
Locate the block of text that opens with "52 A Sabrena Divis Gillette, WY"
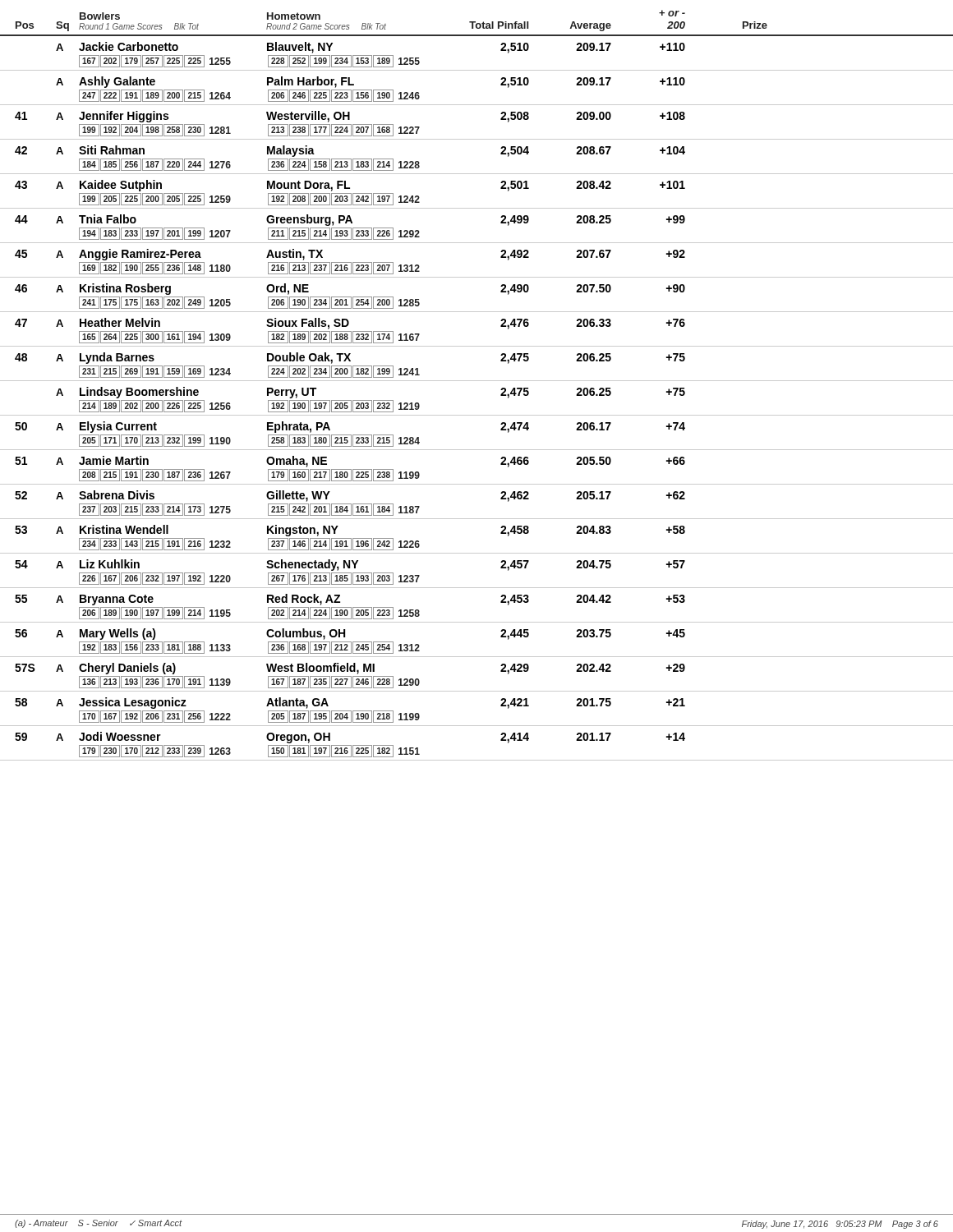pos(350,503)
